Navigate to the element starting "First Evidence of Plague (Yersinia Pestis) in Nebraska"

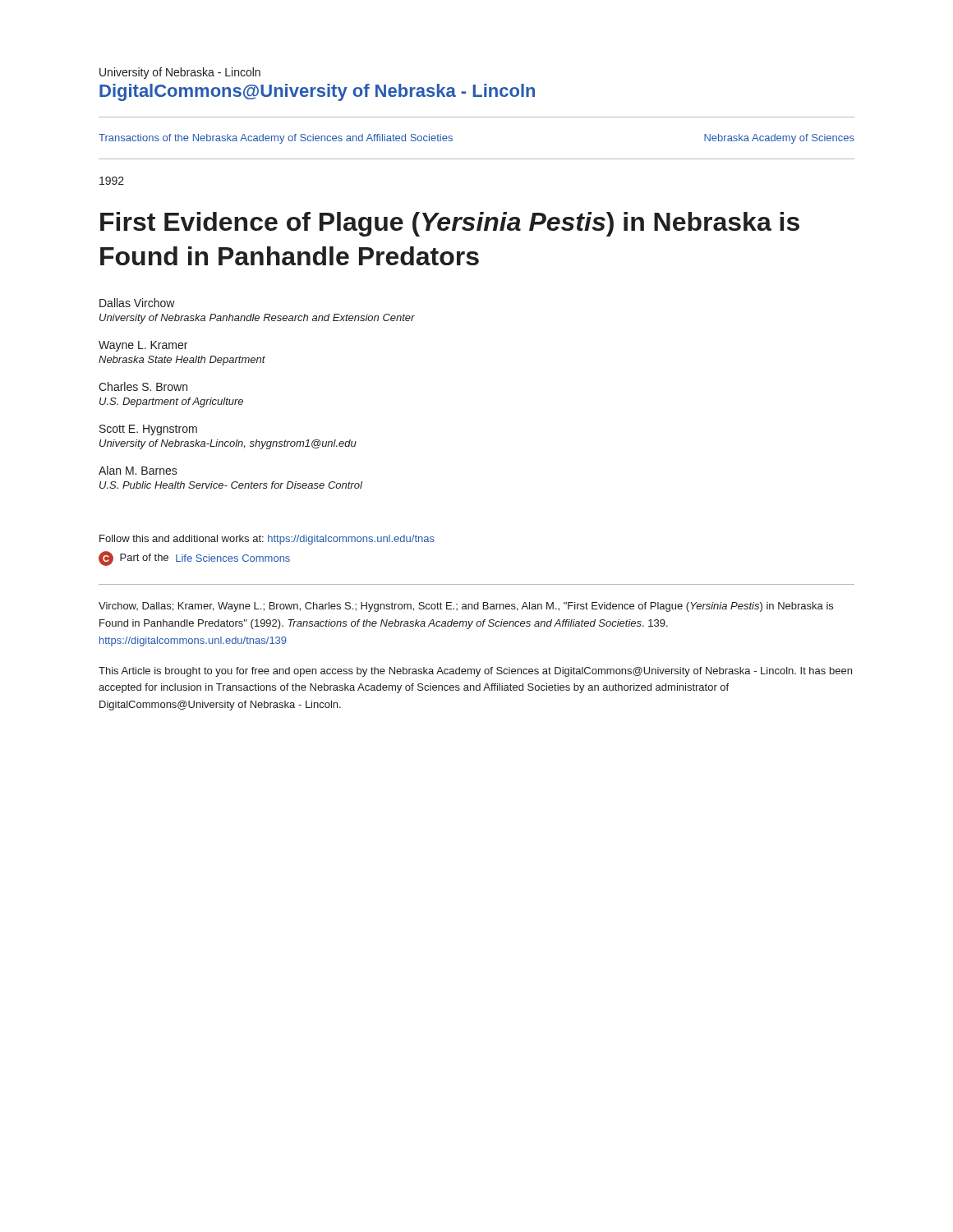pos(449,239)
